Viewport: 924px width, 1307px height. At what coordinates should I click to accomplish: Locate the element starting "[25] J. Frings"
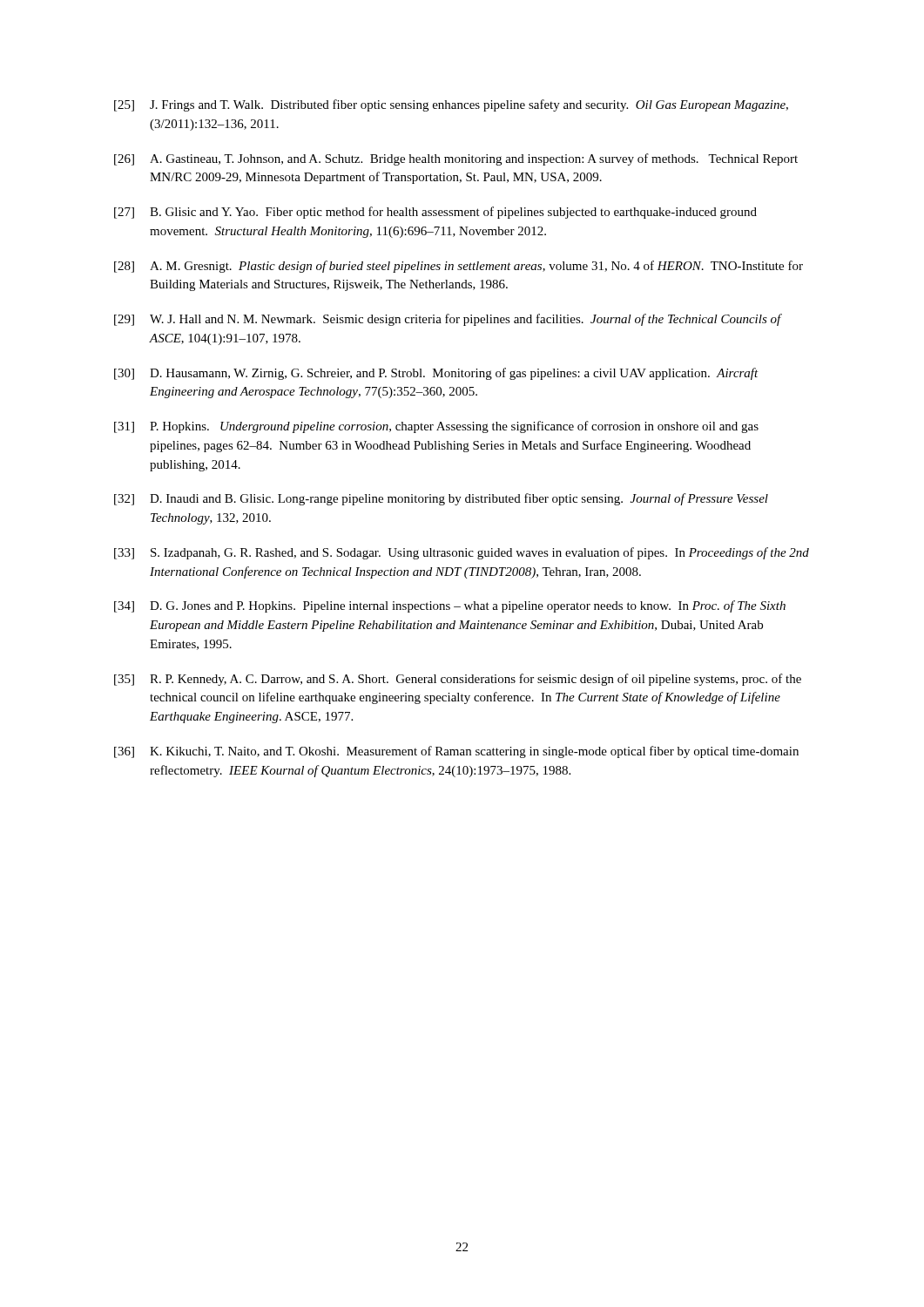coord(462,115)
